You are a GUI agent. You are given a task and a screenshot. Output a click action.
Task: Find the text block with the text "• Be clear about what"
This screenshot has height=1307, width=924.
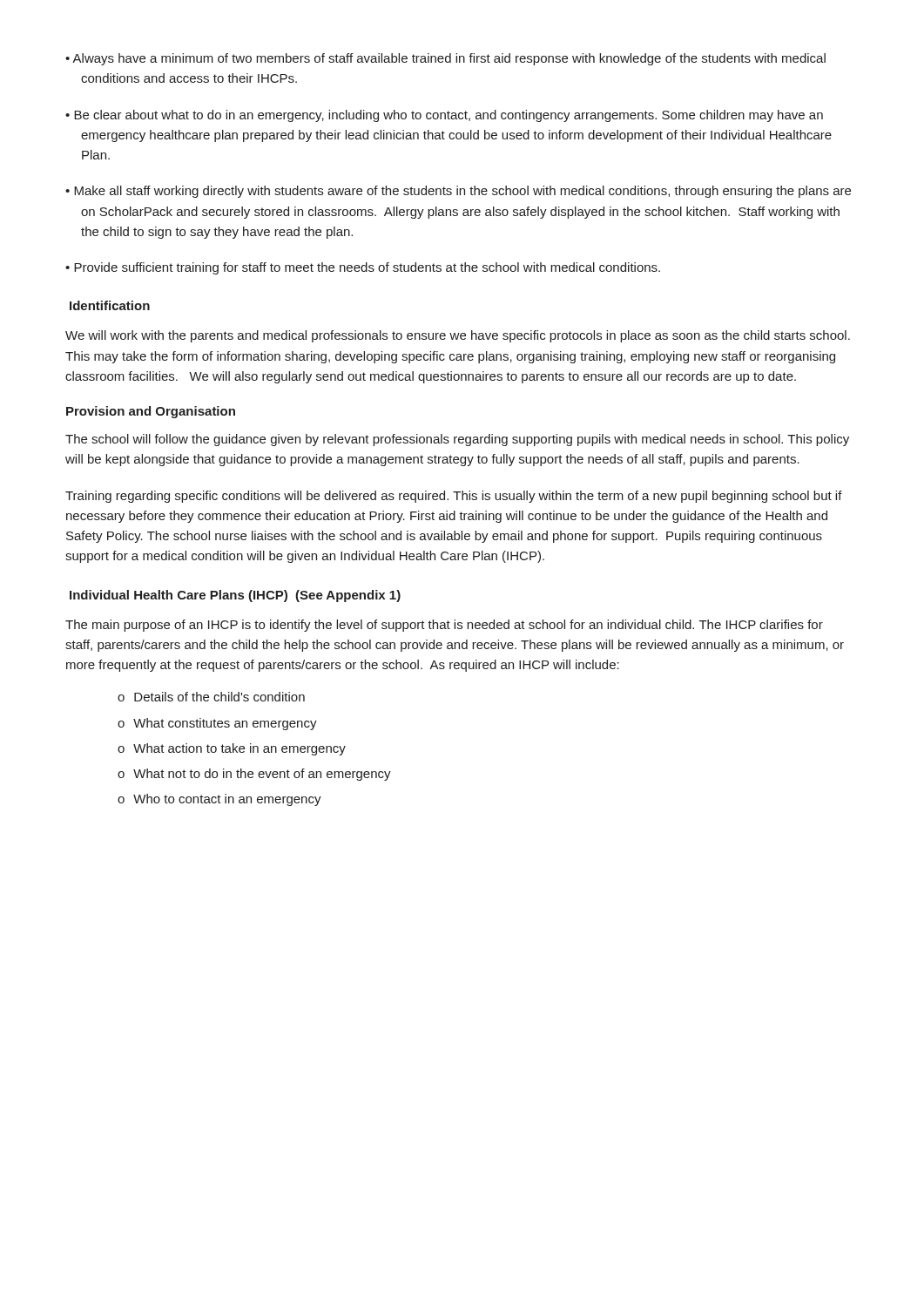tap(460, 135)
